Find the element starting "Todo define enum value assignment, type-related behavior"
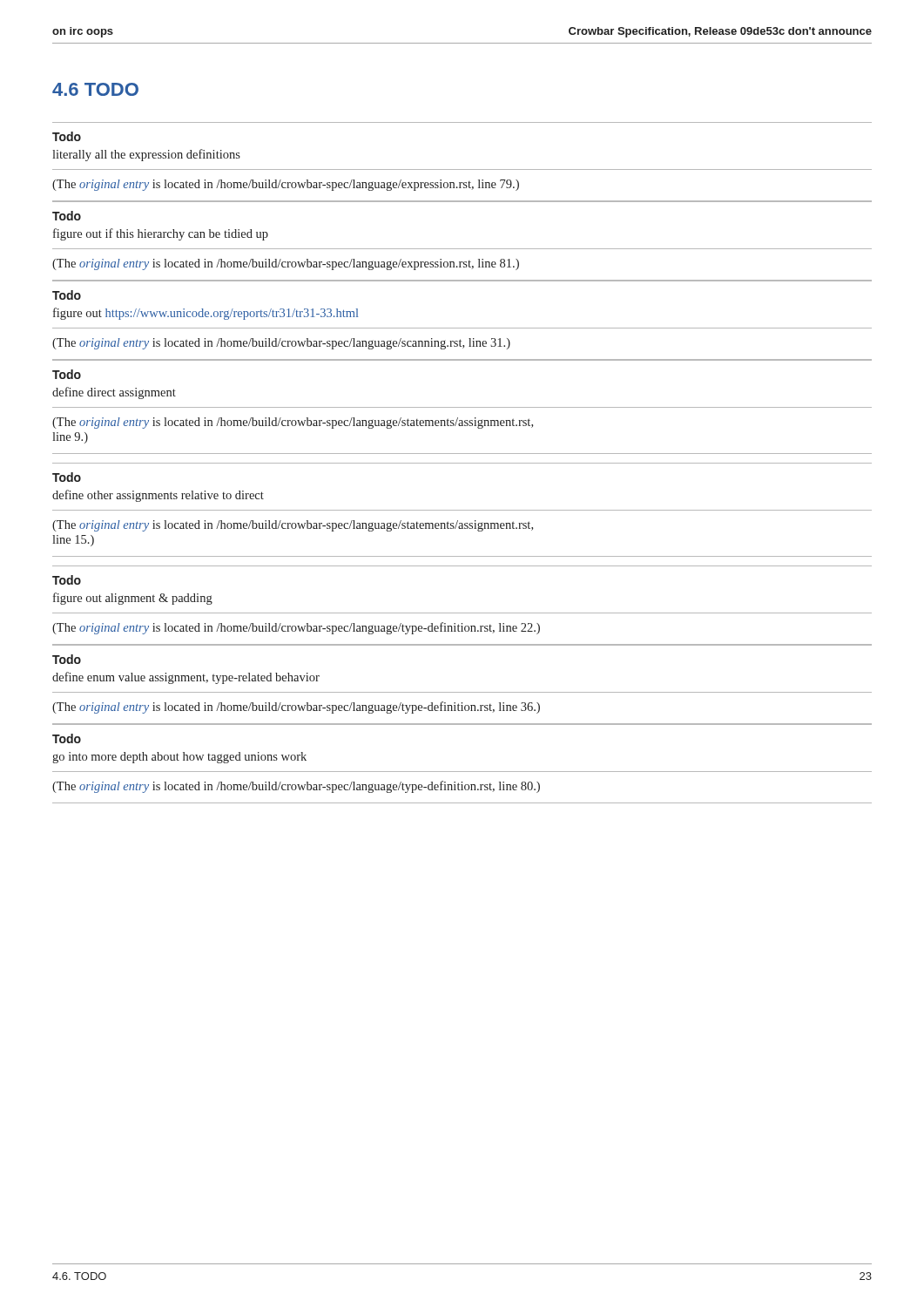The width and height of the screenshot is (924, 1307). tap(67, 659)
